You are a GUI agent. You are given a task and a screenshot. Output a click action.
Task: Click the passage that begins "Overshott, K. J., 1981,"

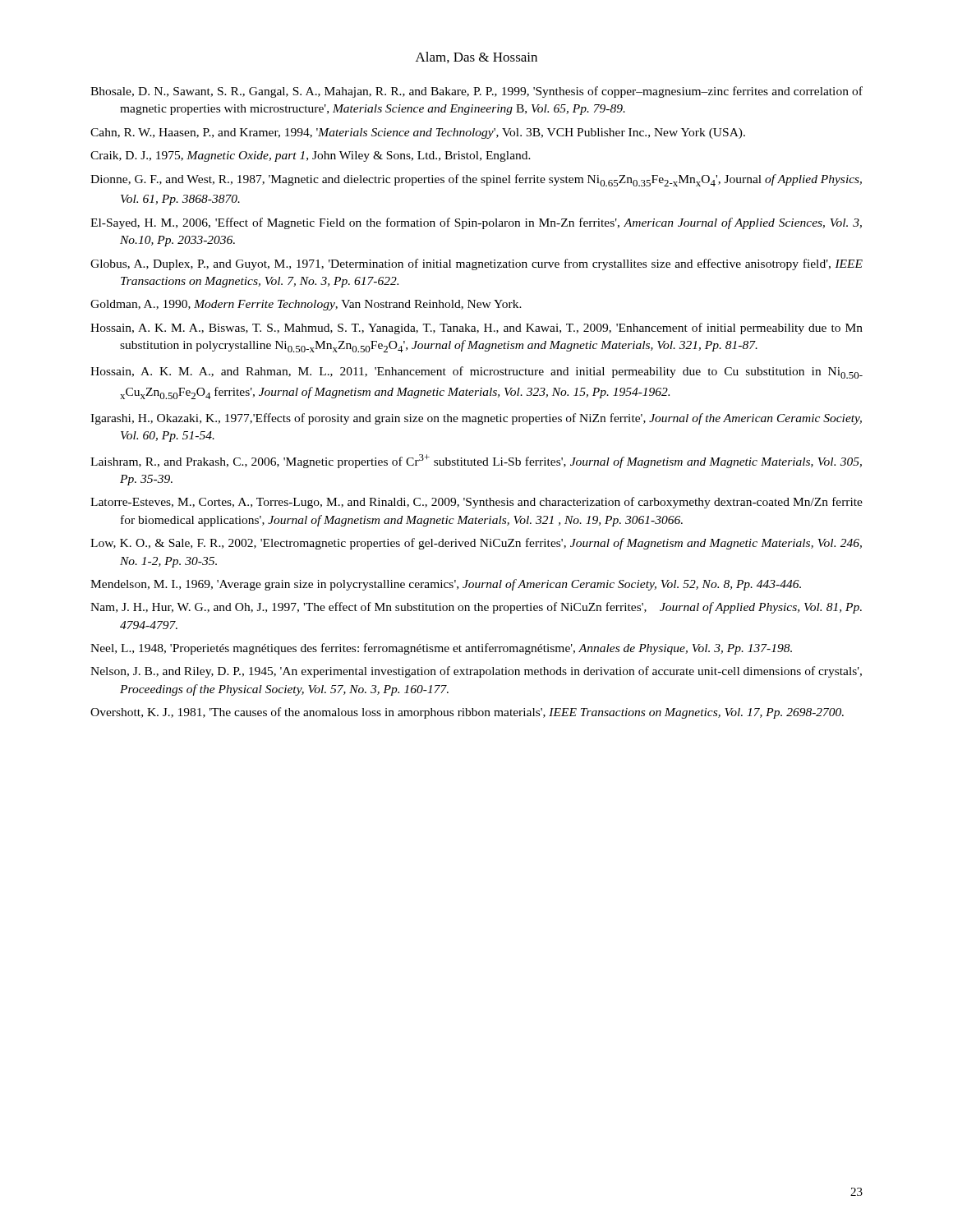coord(468,712)
